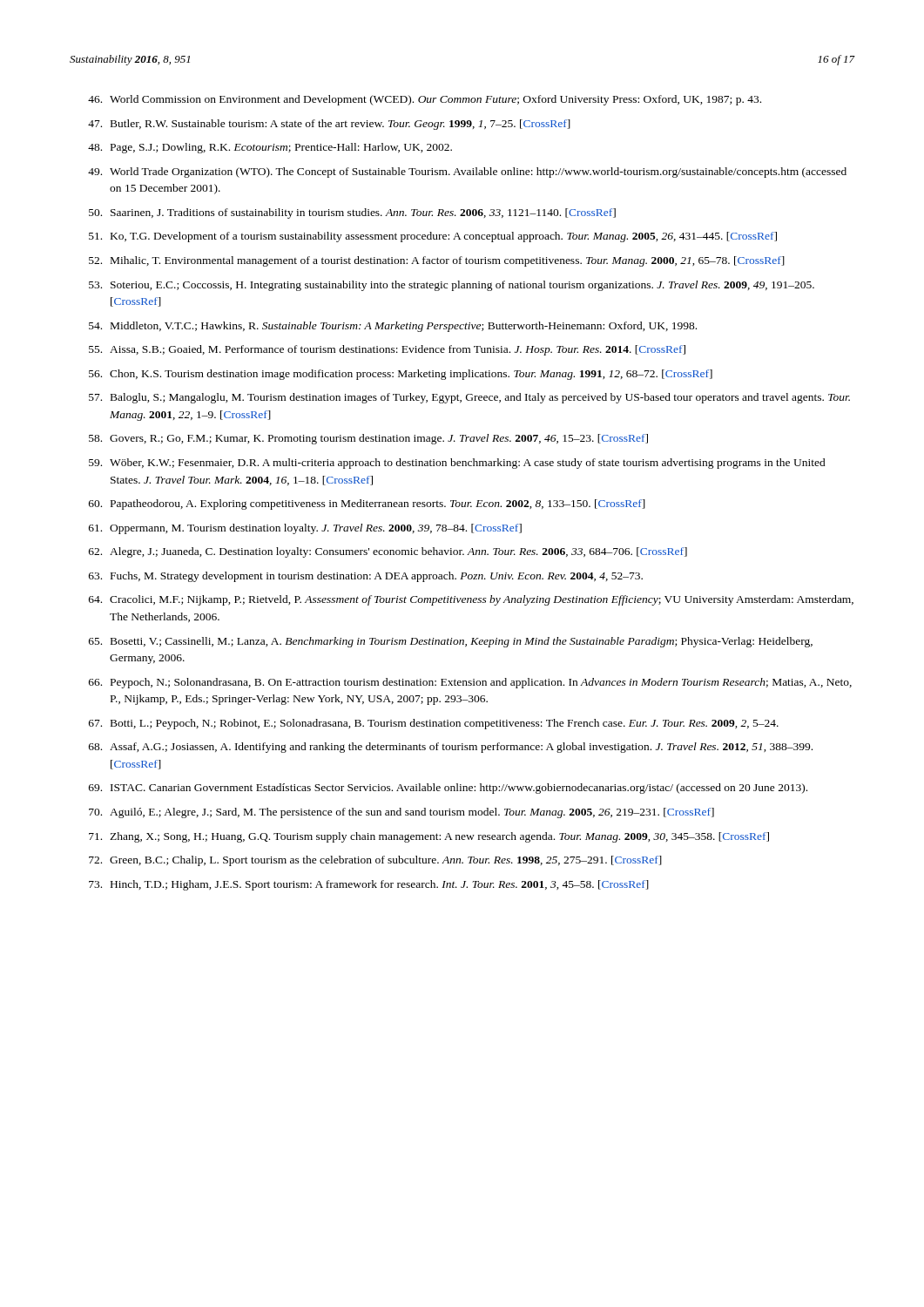Locate the block of text that opens with "65. Bosetti, V.;"

click(x=462, y=649)
